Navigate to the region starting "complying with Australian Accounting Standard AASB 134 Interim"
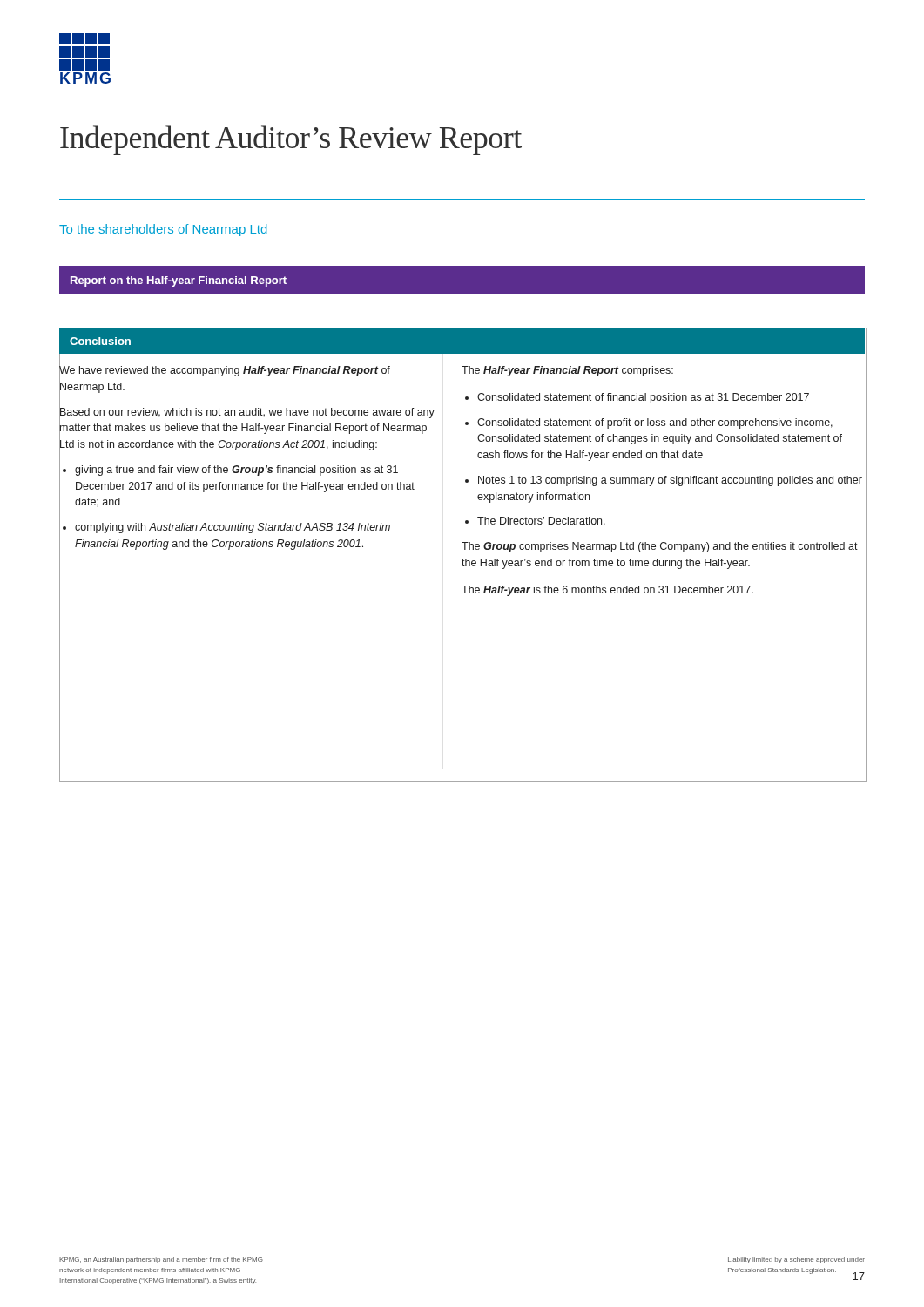 coord(255,536)
